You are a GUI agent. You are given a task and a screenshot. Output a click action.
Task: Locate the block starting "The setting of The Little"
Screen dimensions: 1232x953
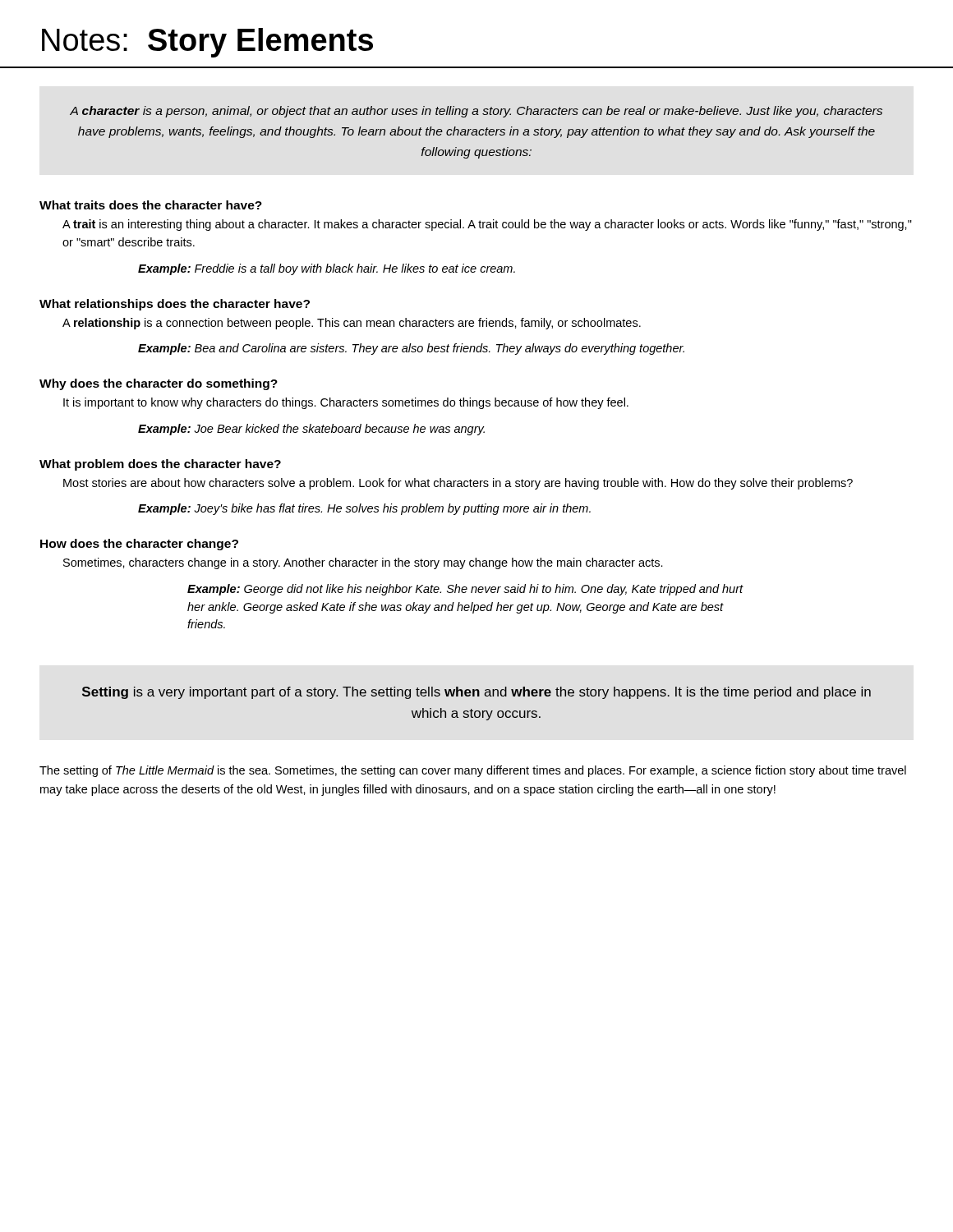click(473, 780)
